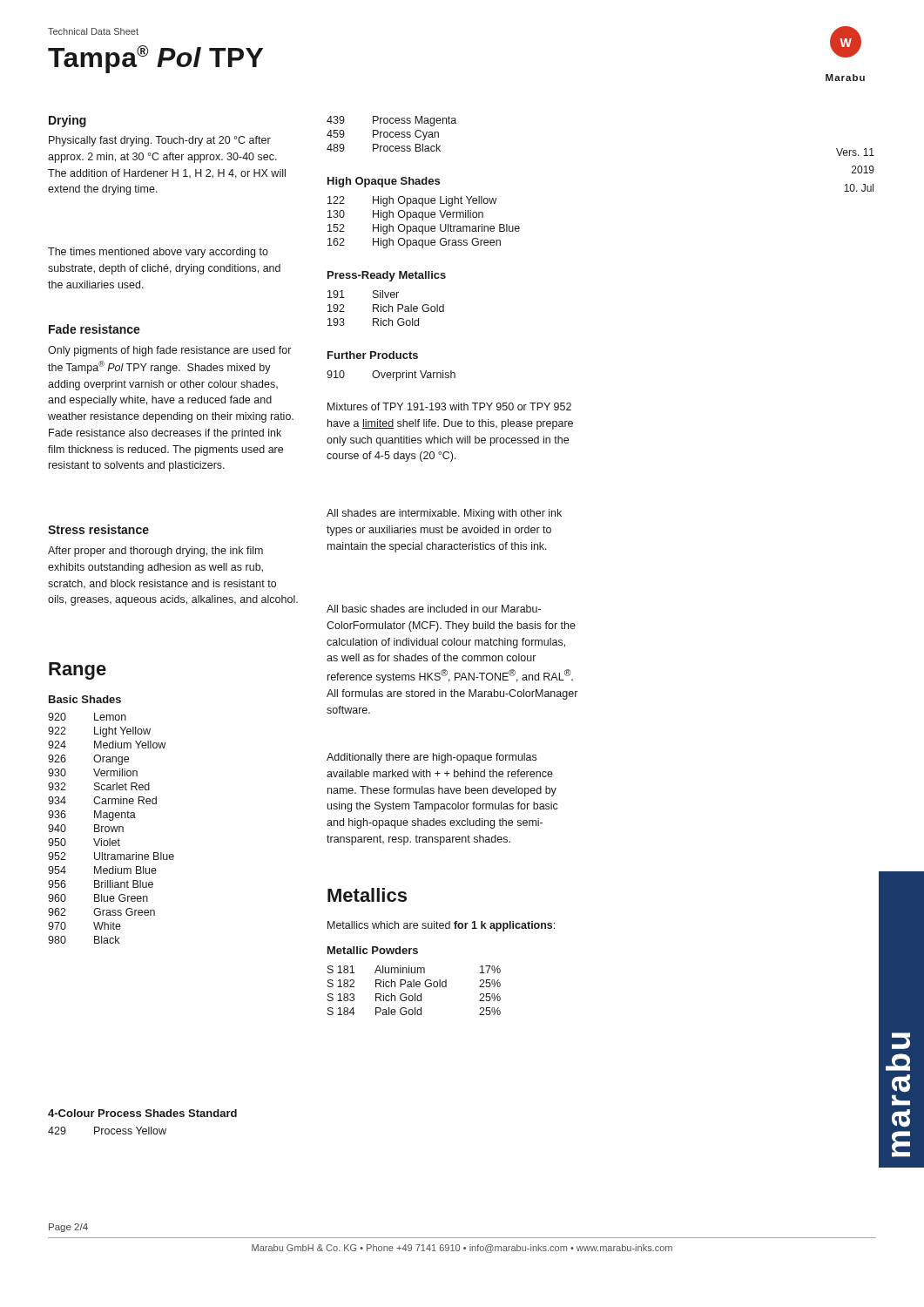The width and height of the screenshot is (924, 1307).
Task: Find the section header that says "Press-Ready Metallics"
Action: (x=386, y=275)
